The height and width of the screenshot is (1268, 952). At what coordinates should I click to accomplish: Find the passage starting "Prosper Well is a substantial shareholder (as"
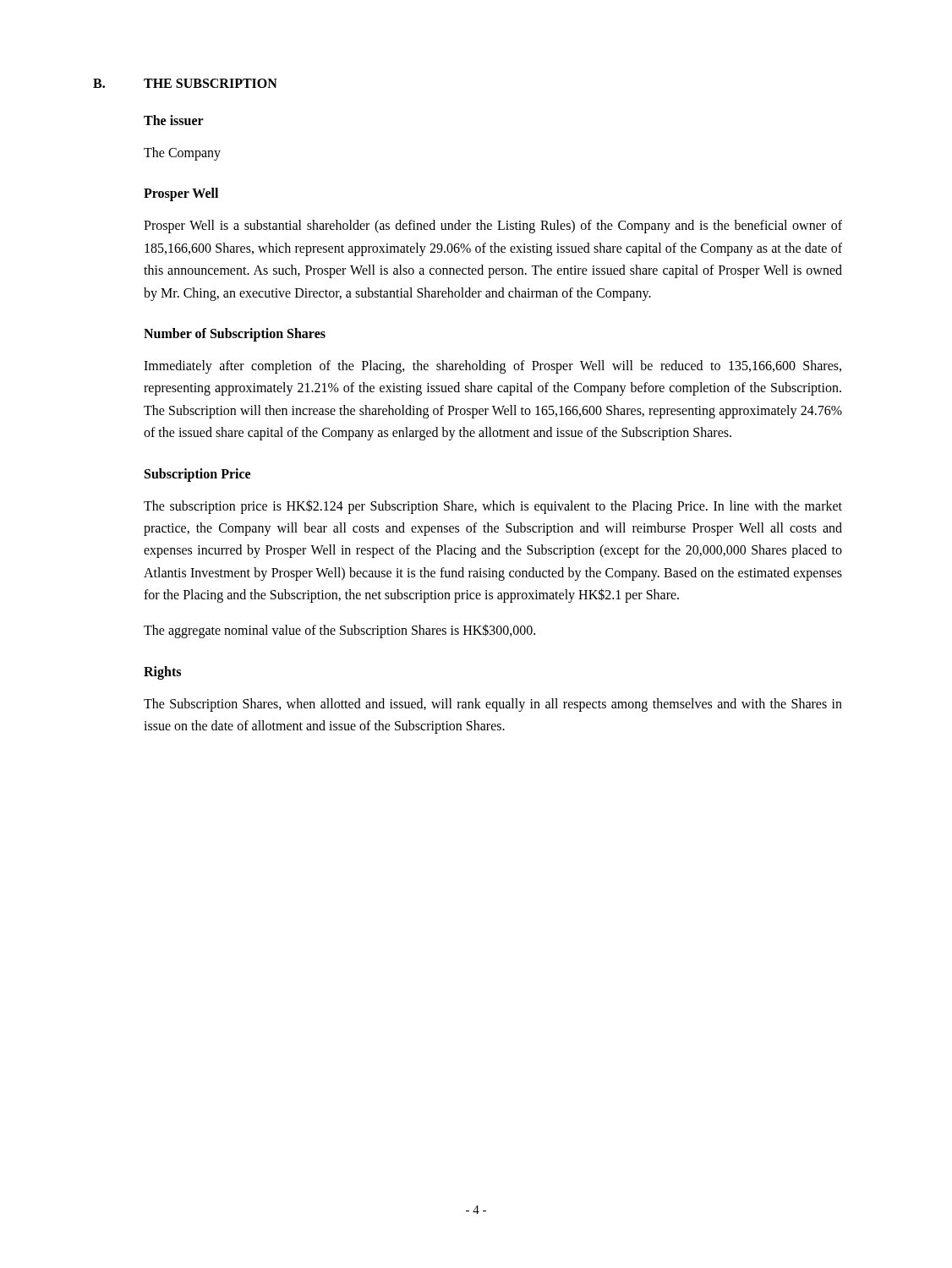pyautogui.click(x=493, y=259)
